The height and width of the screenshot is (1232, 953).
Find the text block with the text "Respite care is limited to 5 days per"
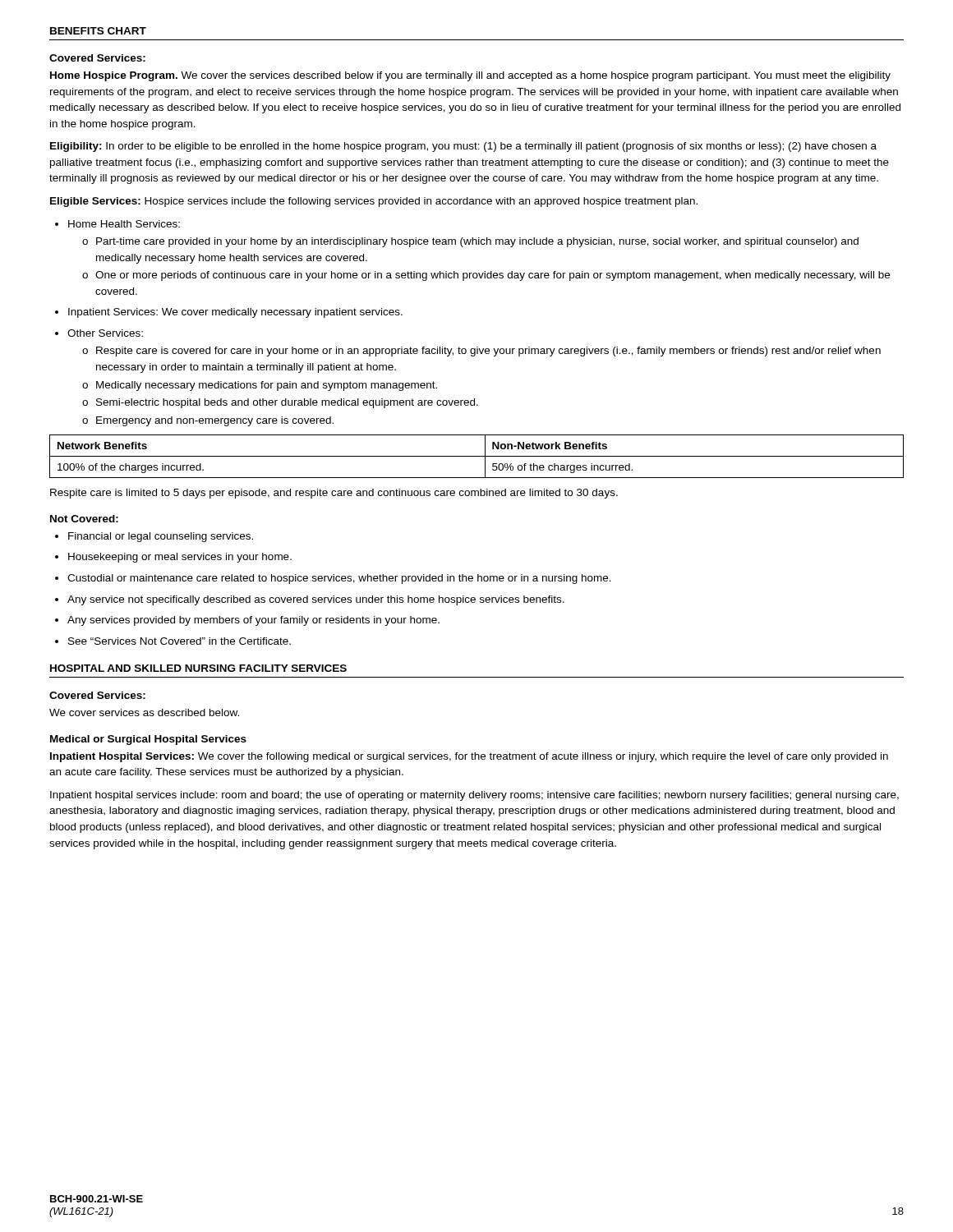(476, 493)
